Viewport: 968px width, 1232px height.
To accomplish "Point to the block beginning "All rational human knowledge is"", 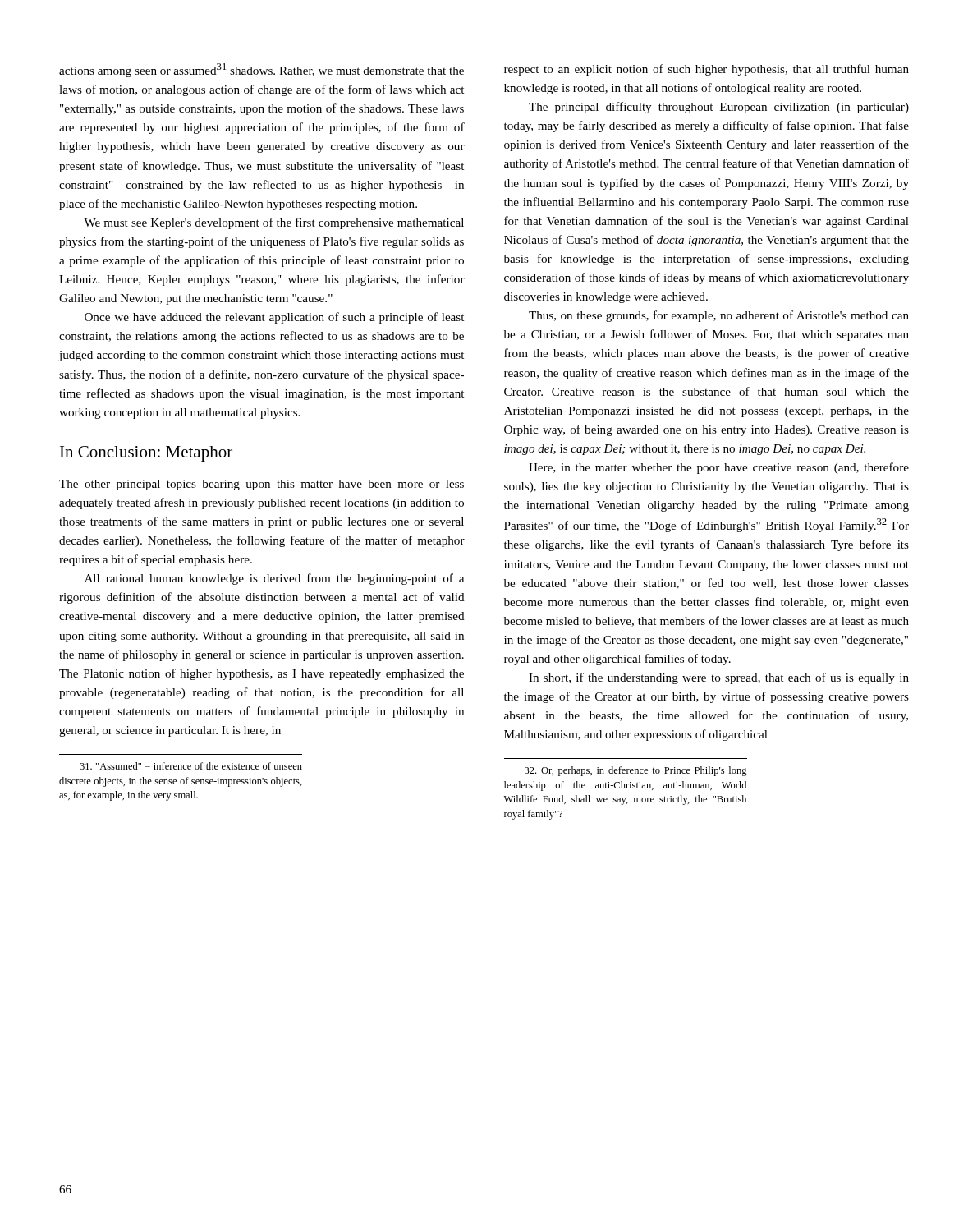I will coord(262,654).
